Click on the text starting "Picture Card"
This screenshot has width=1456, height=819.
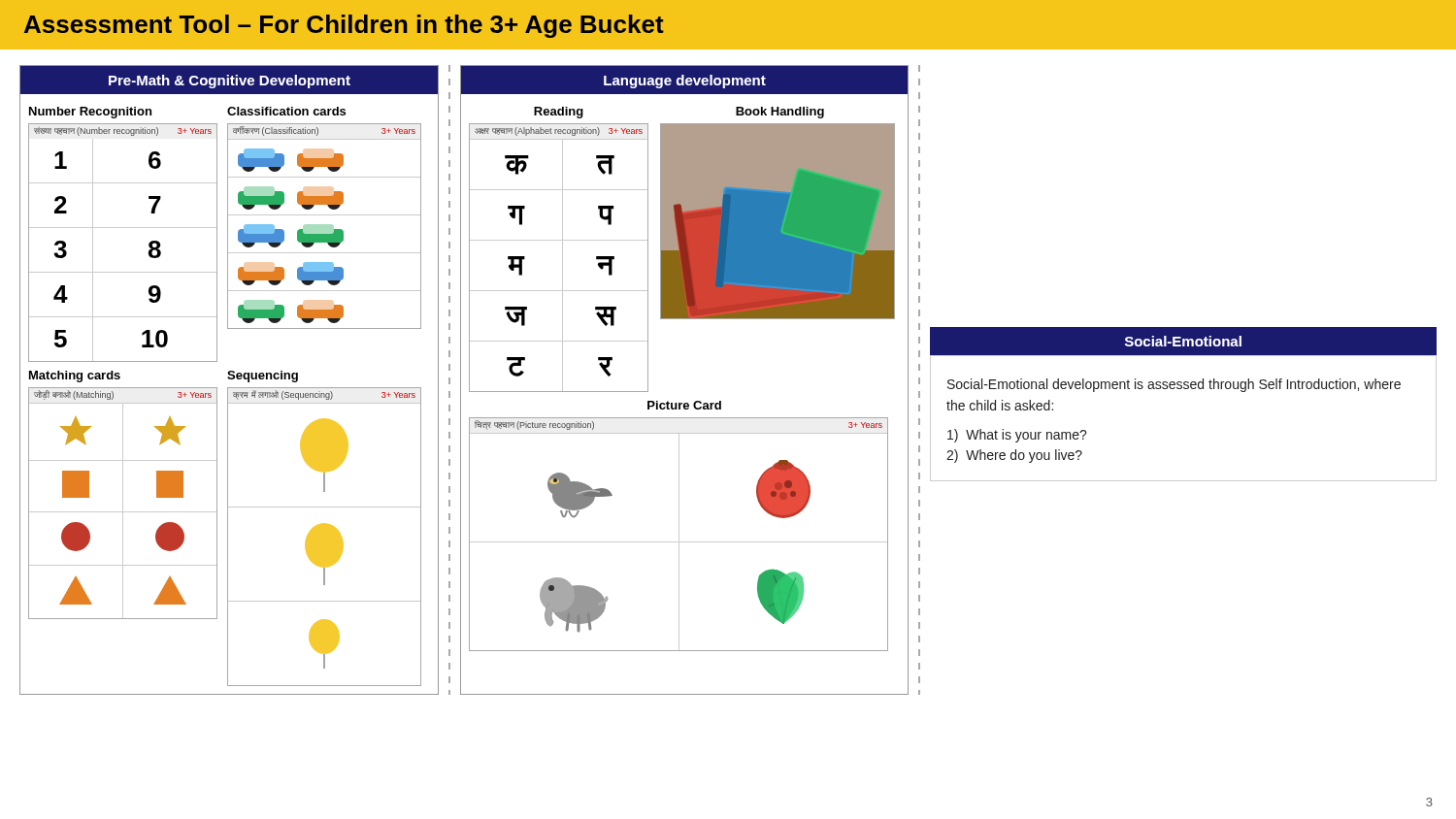coord(684,405)
